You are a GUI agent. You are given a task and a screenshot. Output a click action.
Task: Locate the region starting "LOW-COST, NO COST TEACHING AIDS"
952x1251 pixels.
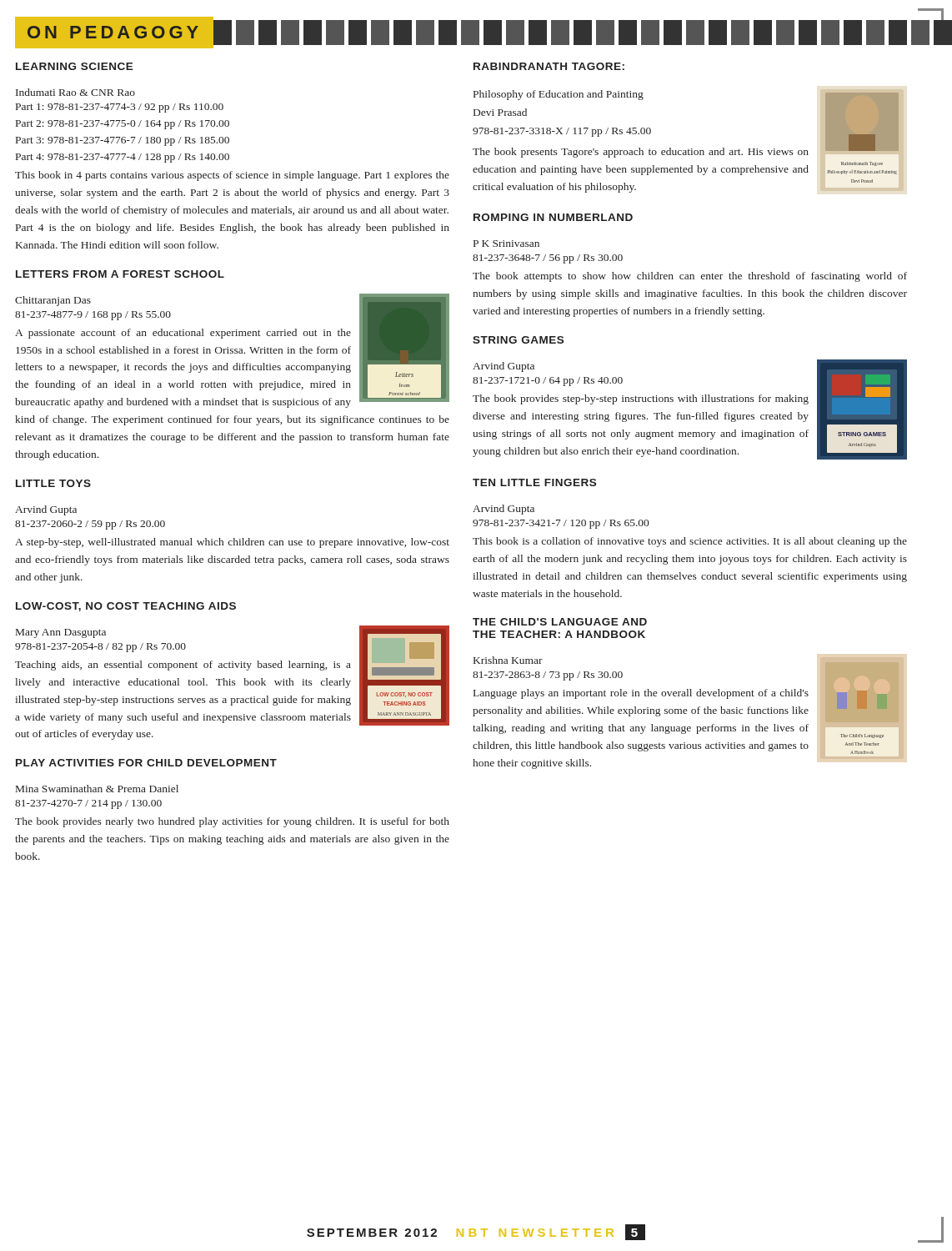point(232,606)
